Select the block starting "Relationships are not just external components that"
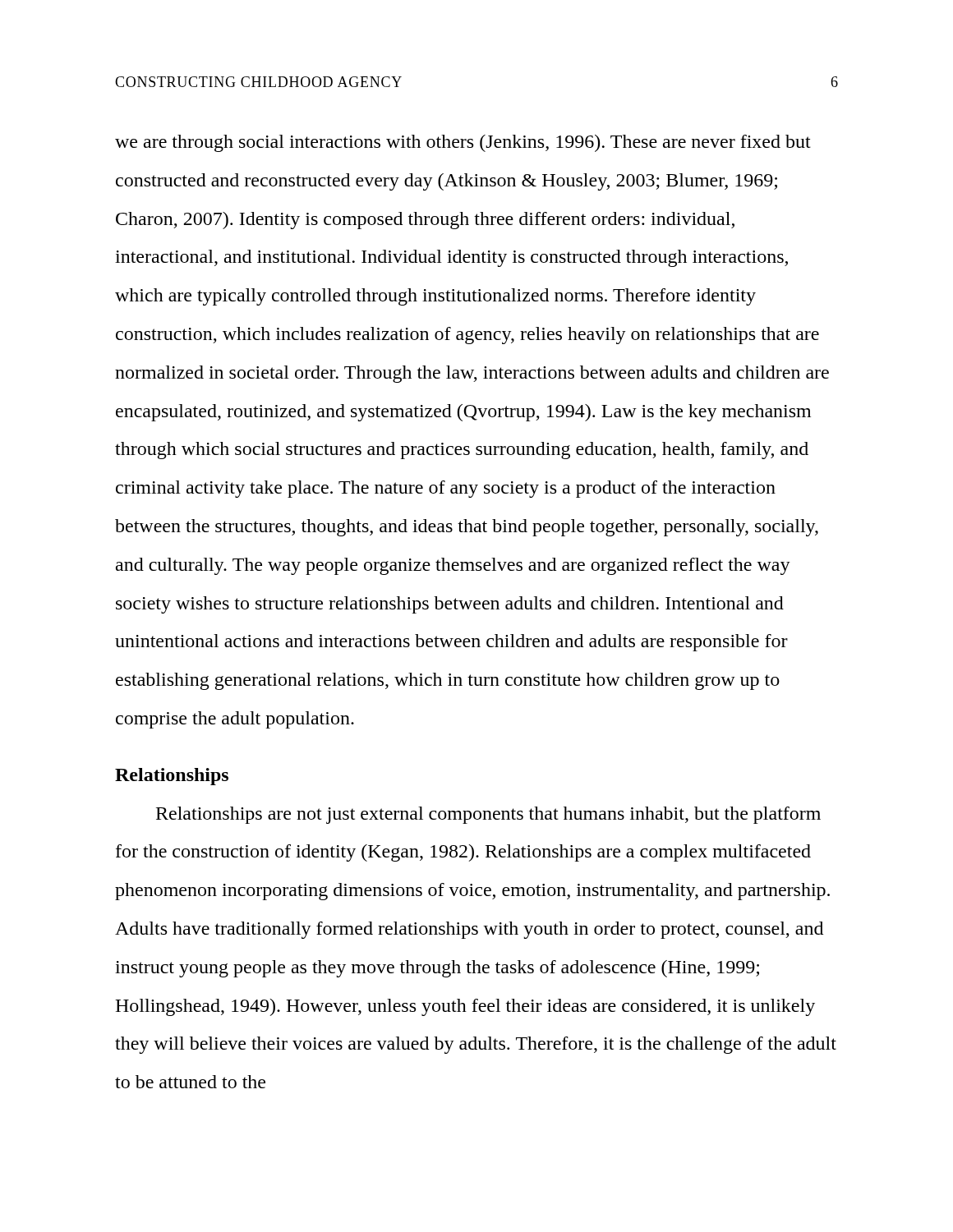This screenshot has height=1232, width=953. click(488, 815)
